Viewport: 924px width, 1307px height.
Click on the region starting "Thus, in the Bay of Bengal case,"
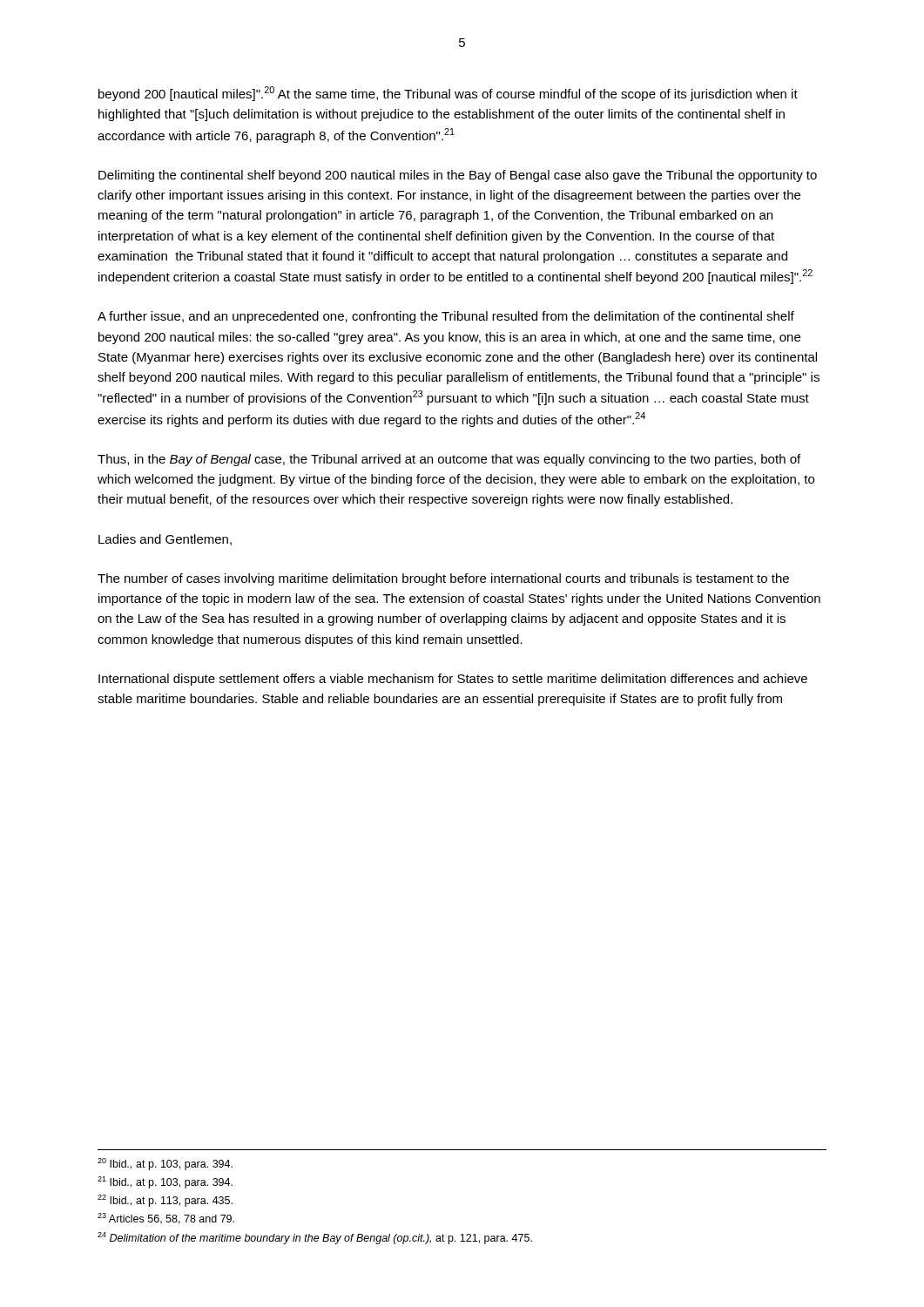[456, 479]
